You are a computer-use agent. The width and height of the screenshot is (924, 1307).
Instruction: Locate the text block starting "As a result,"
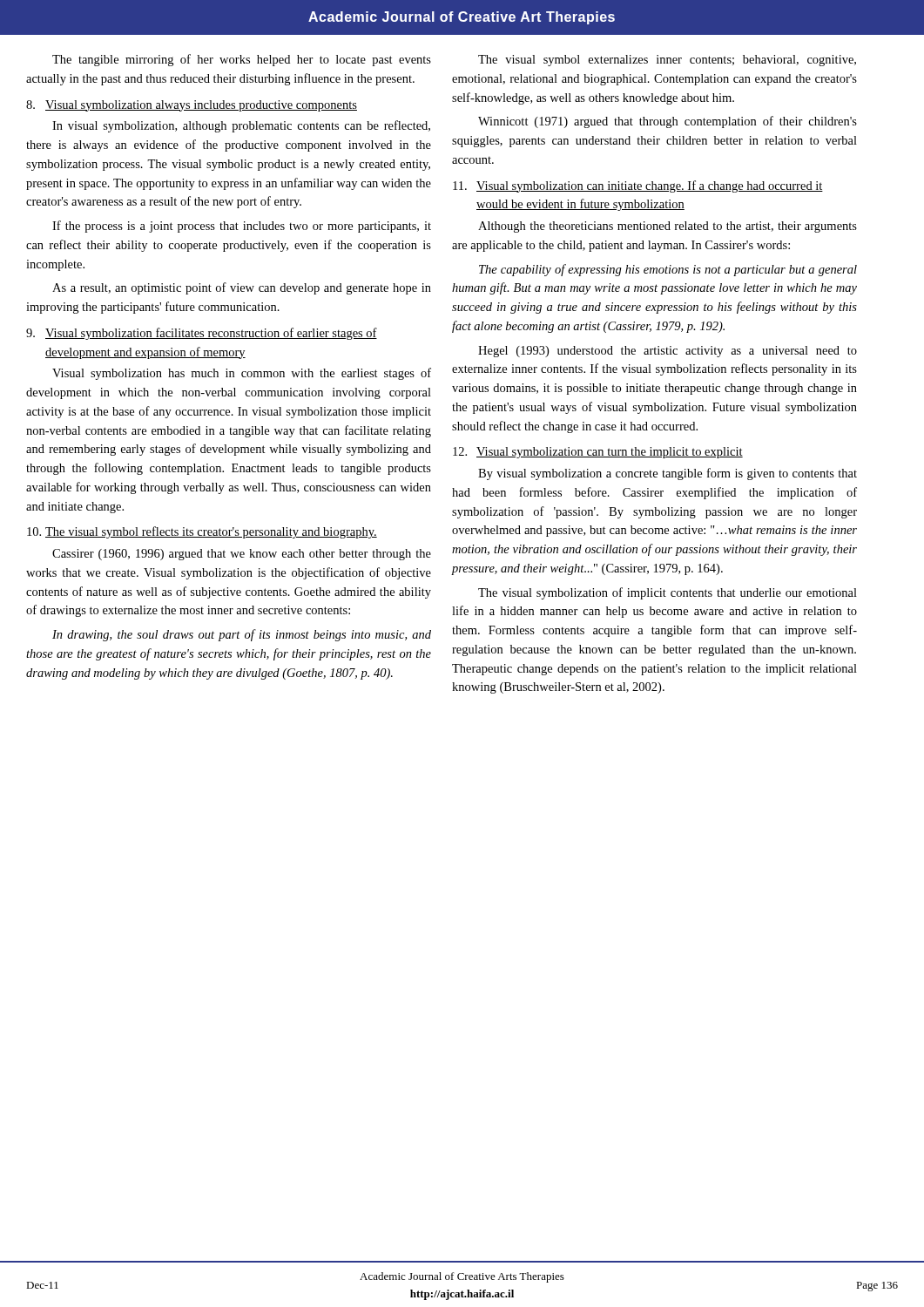tap(229, 298)
